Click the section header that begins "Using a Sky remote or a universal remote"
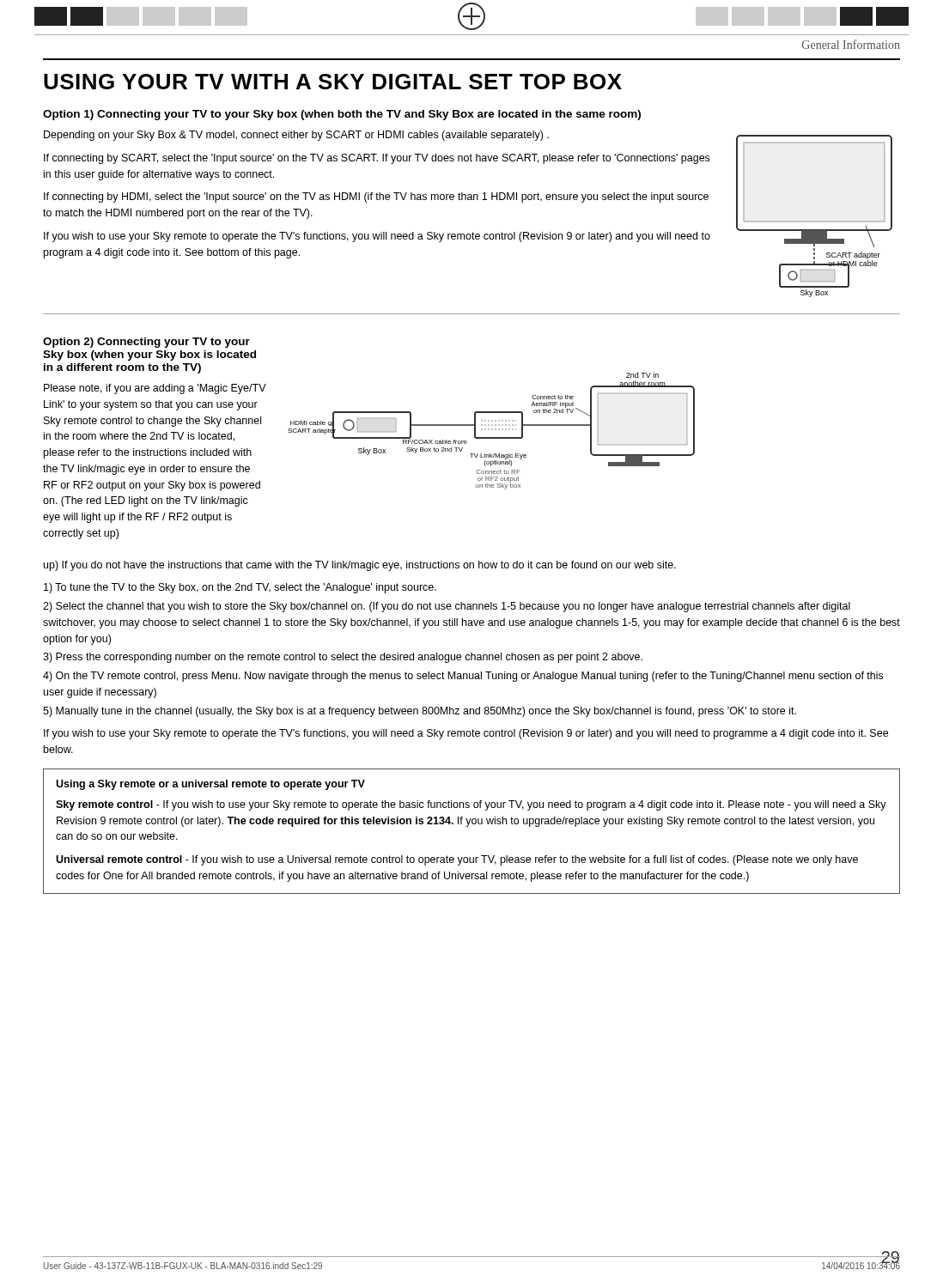Viewport: 943px width, 1288px height. 210,784
